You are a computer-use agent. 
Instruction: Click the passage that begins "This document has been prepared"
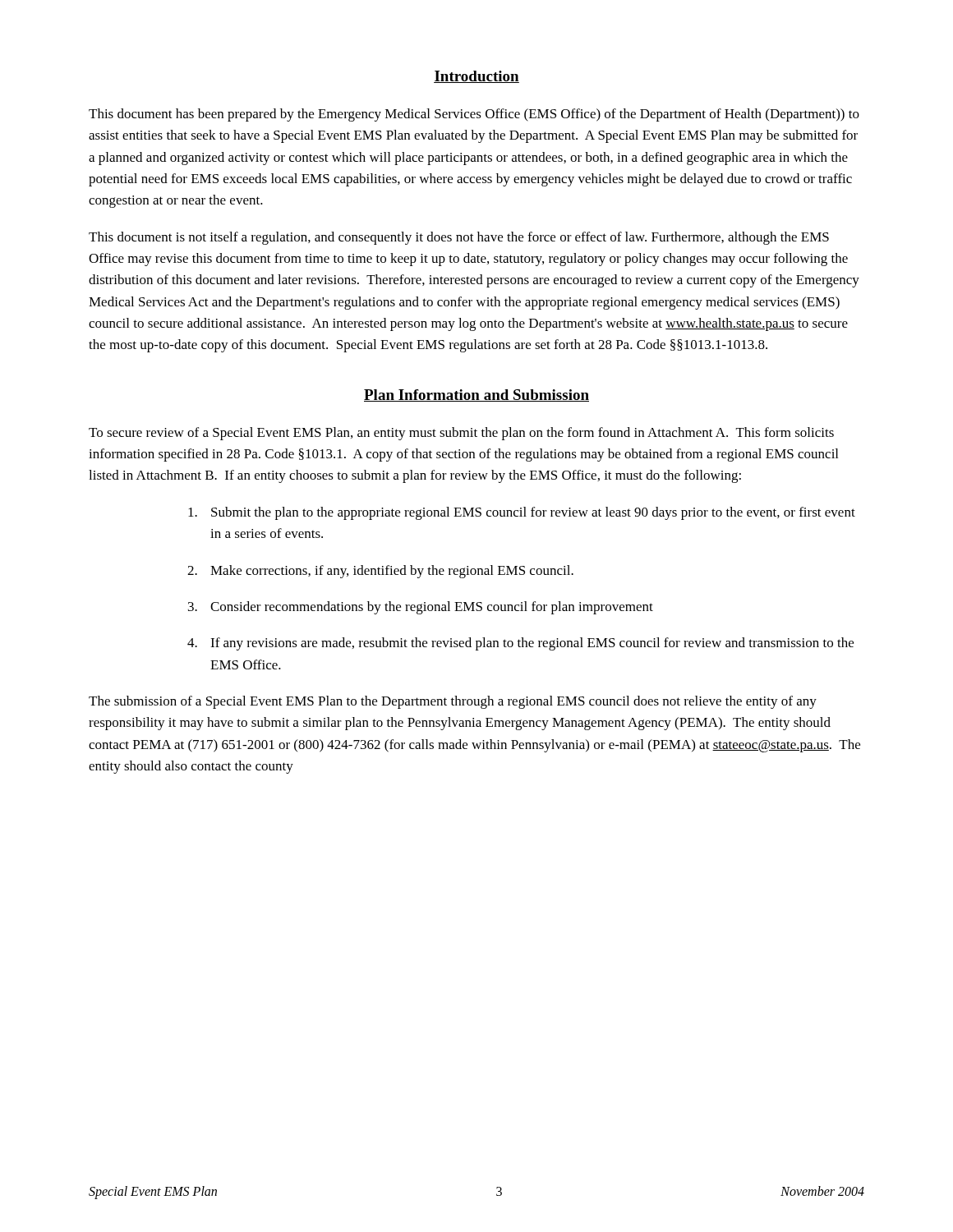click(474, 157)
